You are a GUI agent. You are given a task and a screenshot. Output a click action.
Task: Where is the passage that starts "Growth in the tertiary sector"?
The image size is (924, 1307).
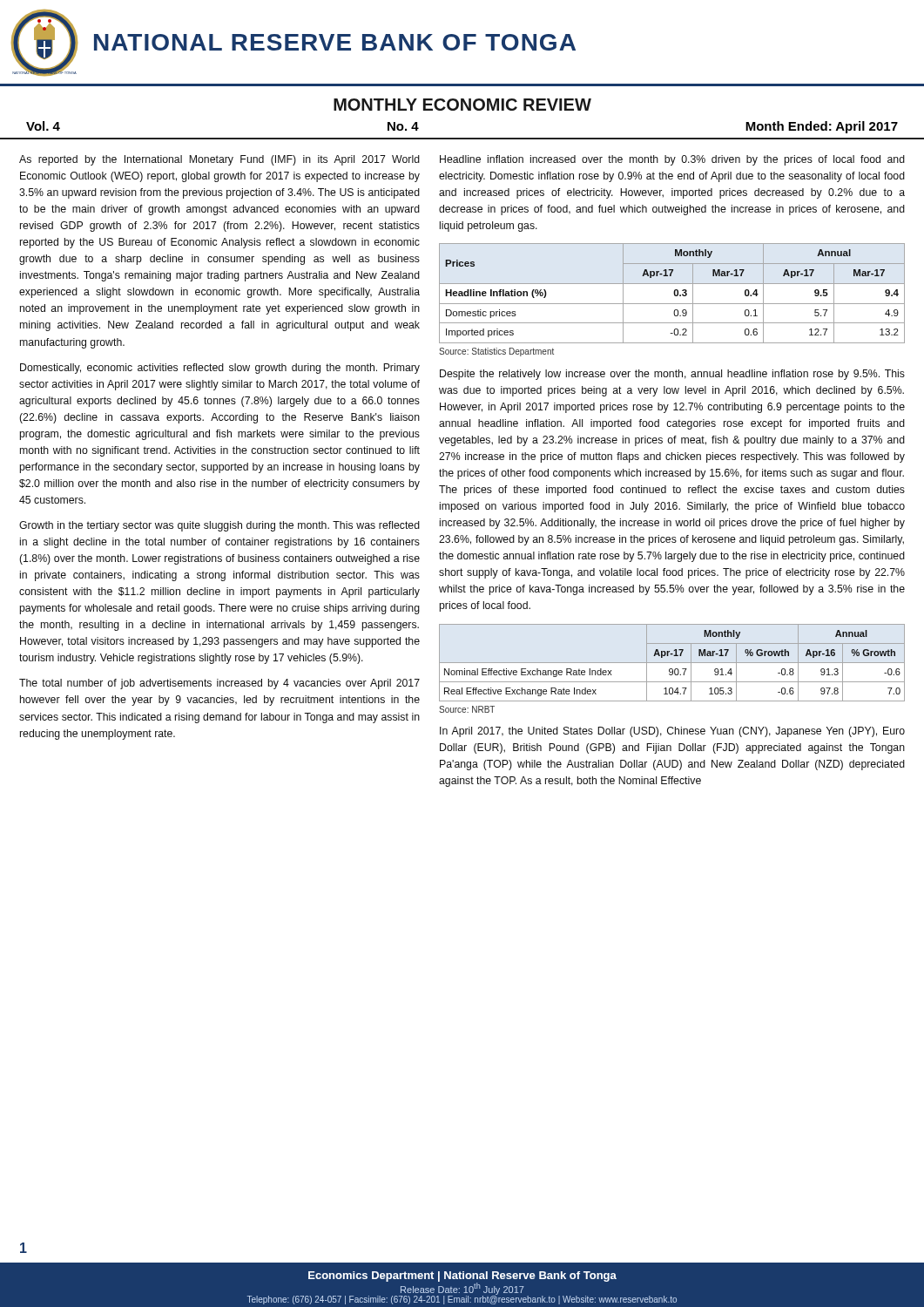(x=219, y=592)
